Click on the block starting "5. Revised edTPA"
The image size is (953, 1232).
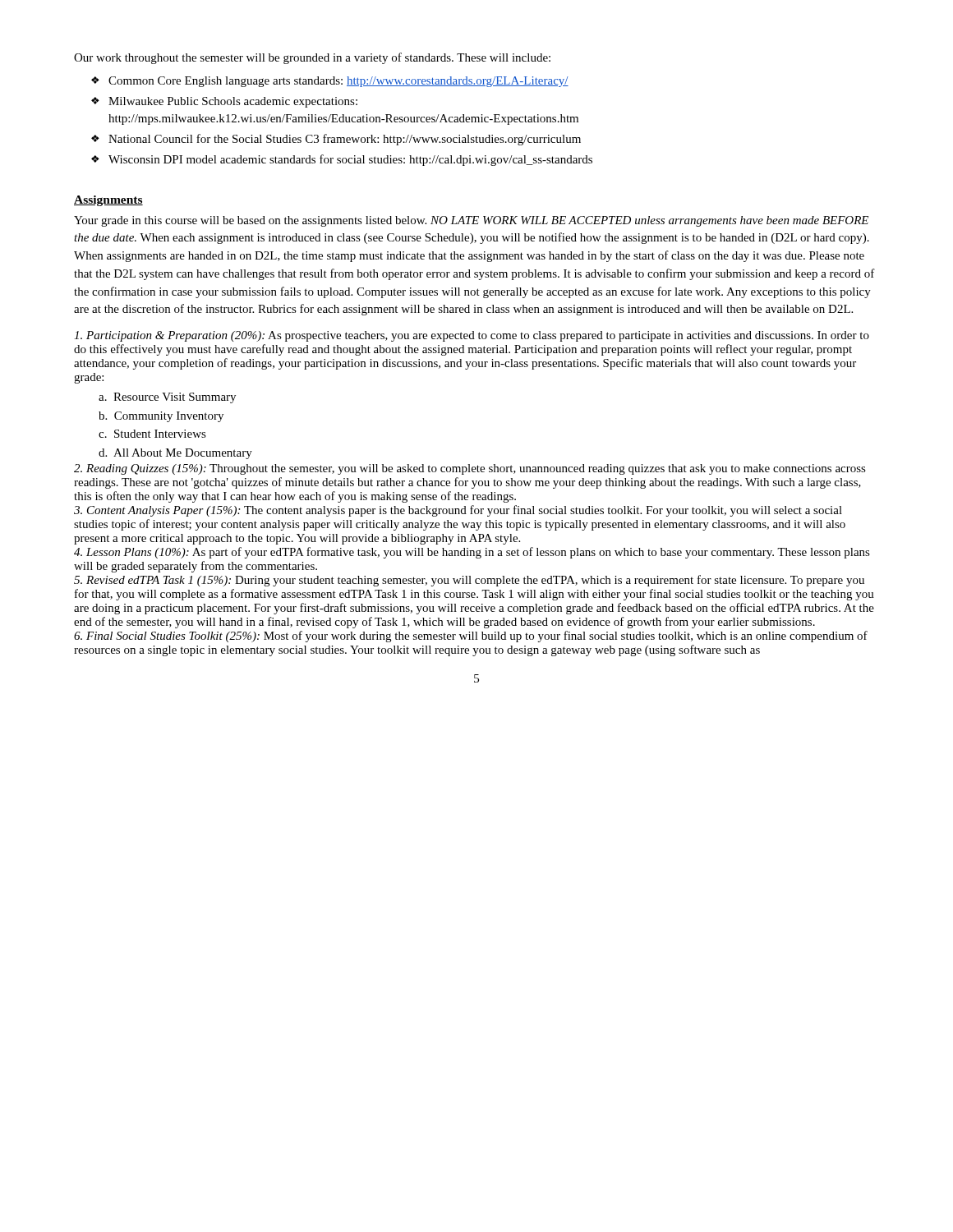476,601
